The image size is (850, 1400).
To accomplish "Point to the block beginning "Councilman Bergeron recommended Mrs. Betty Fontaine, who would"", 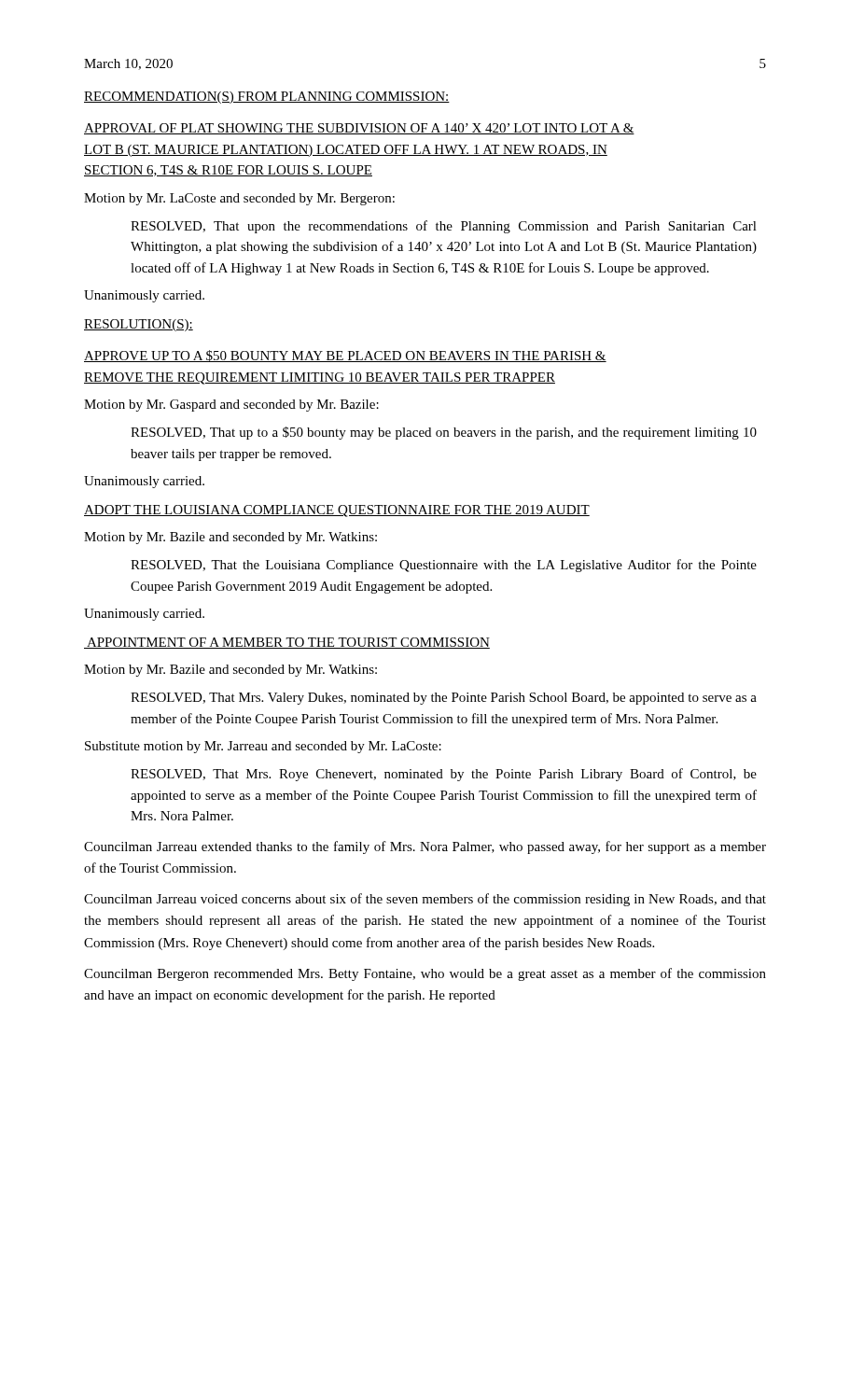I will coord(425,984).
